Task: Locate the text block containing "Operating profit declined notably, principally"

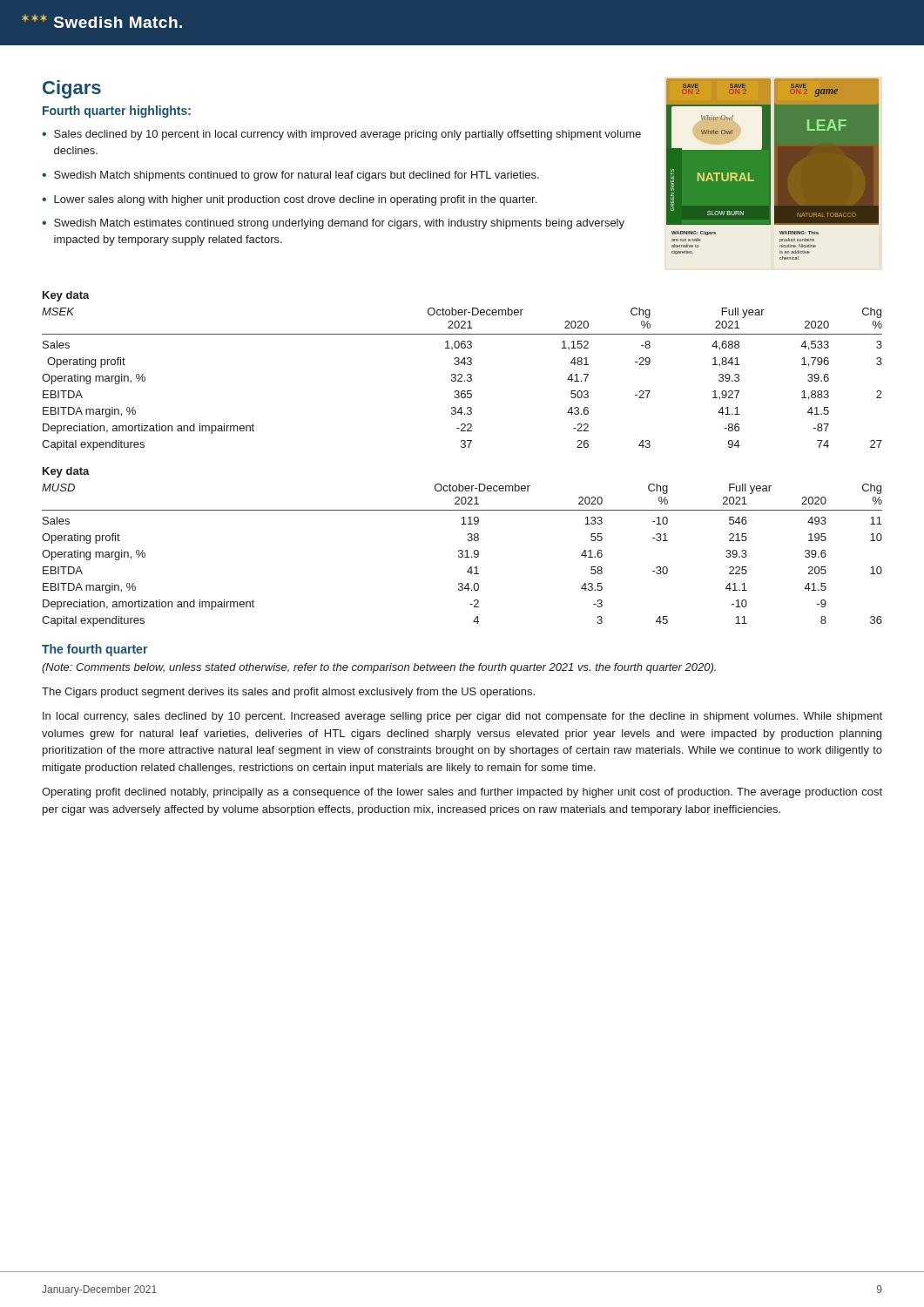Action: coord(462,801)
